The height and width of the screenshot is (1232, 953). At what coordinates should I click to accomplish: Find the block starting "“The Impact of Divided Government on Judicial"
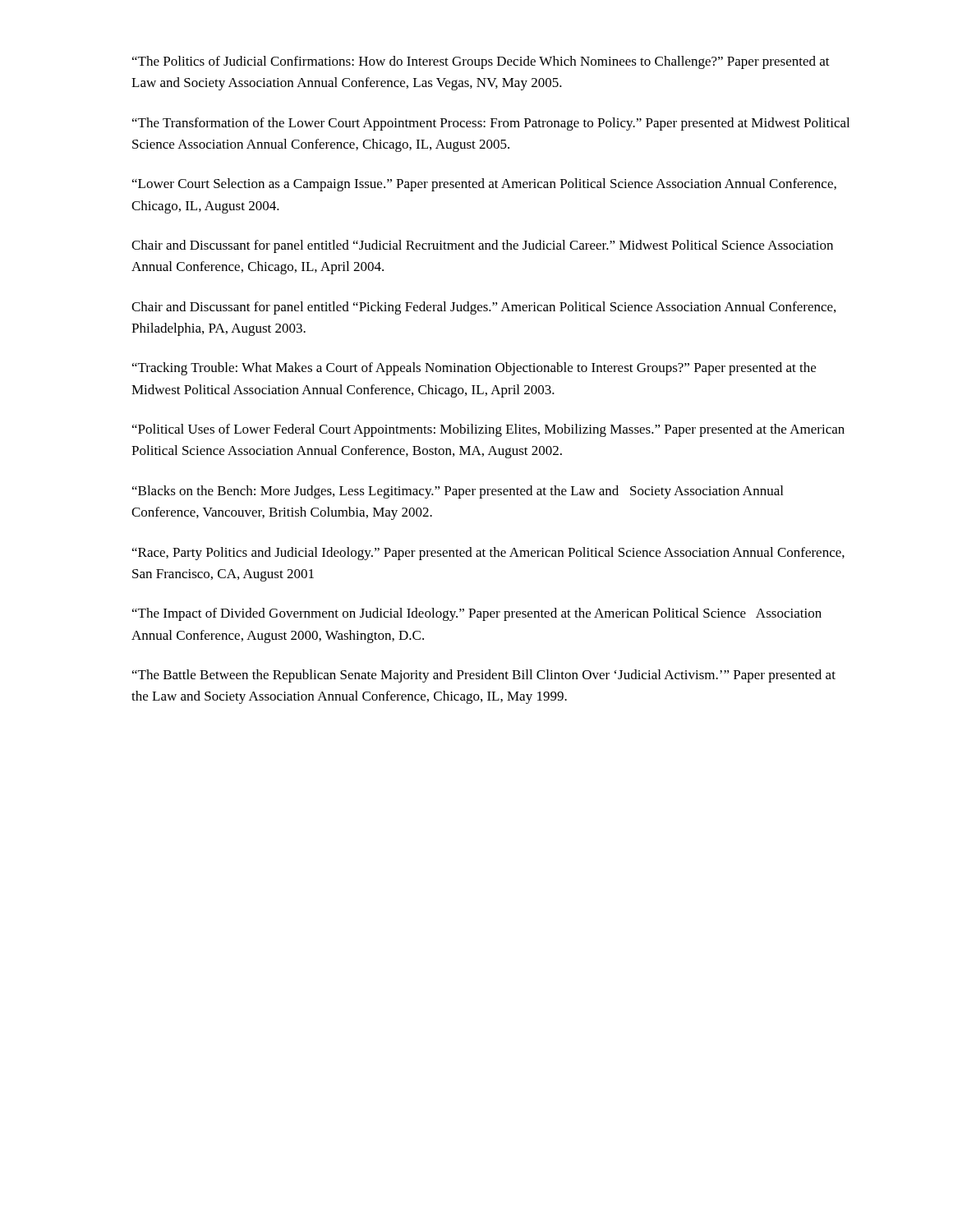pyautogui.click(x=477, y=624)
